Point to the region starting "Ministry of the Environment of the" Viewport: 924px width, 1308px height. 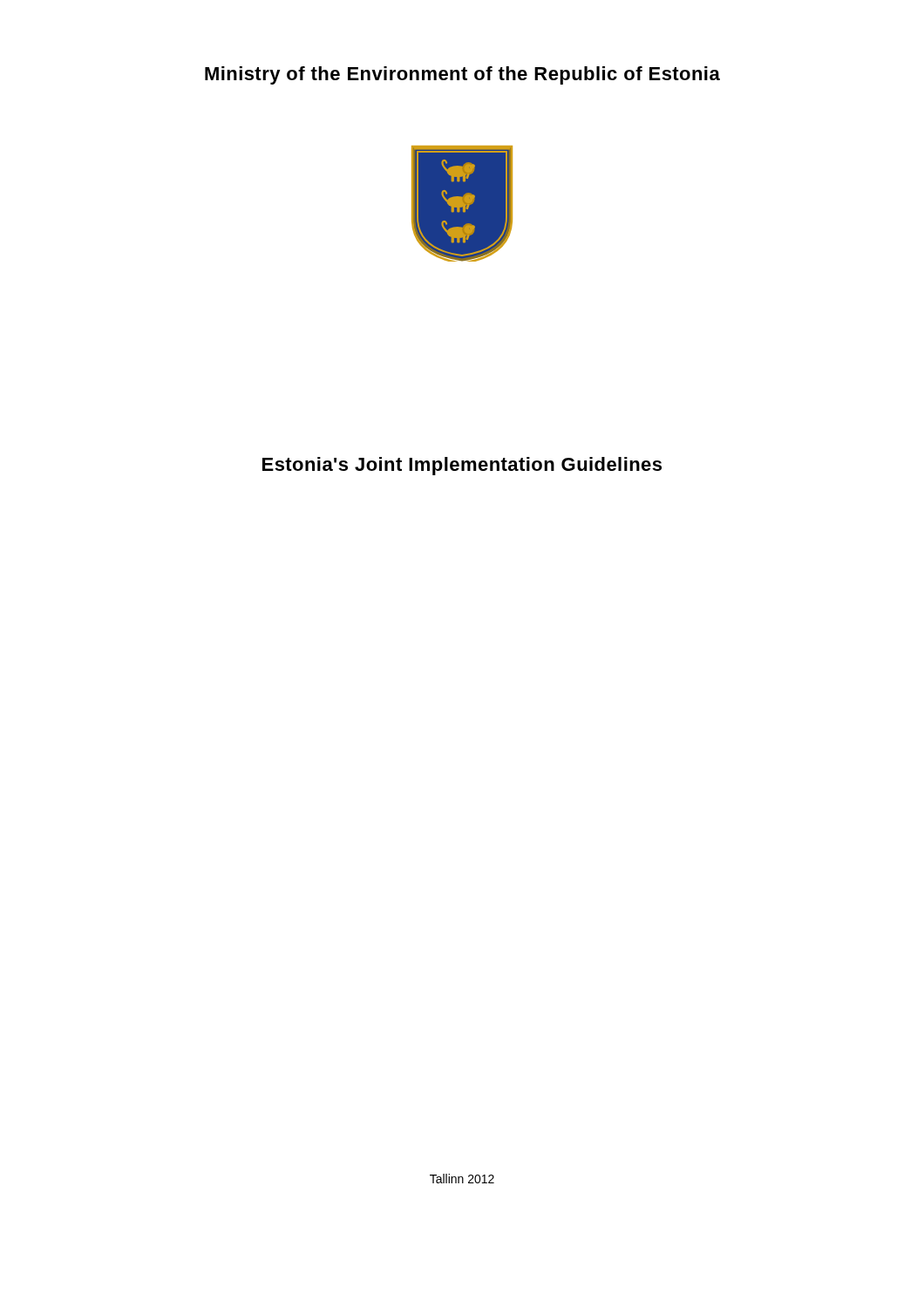coord(462,74)
